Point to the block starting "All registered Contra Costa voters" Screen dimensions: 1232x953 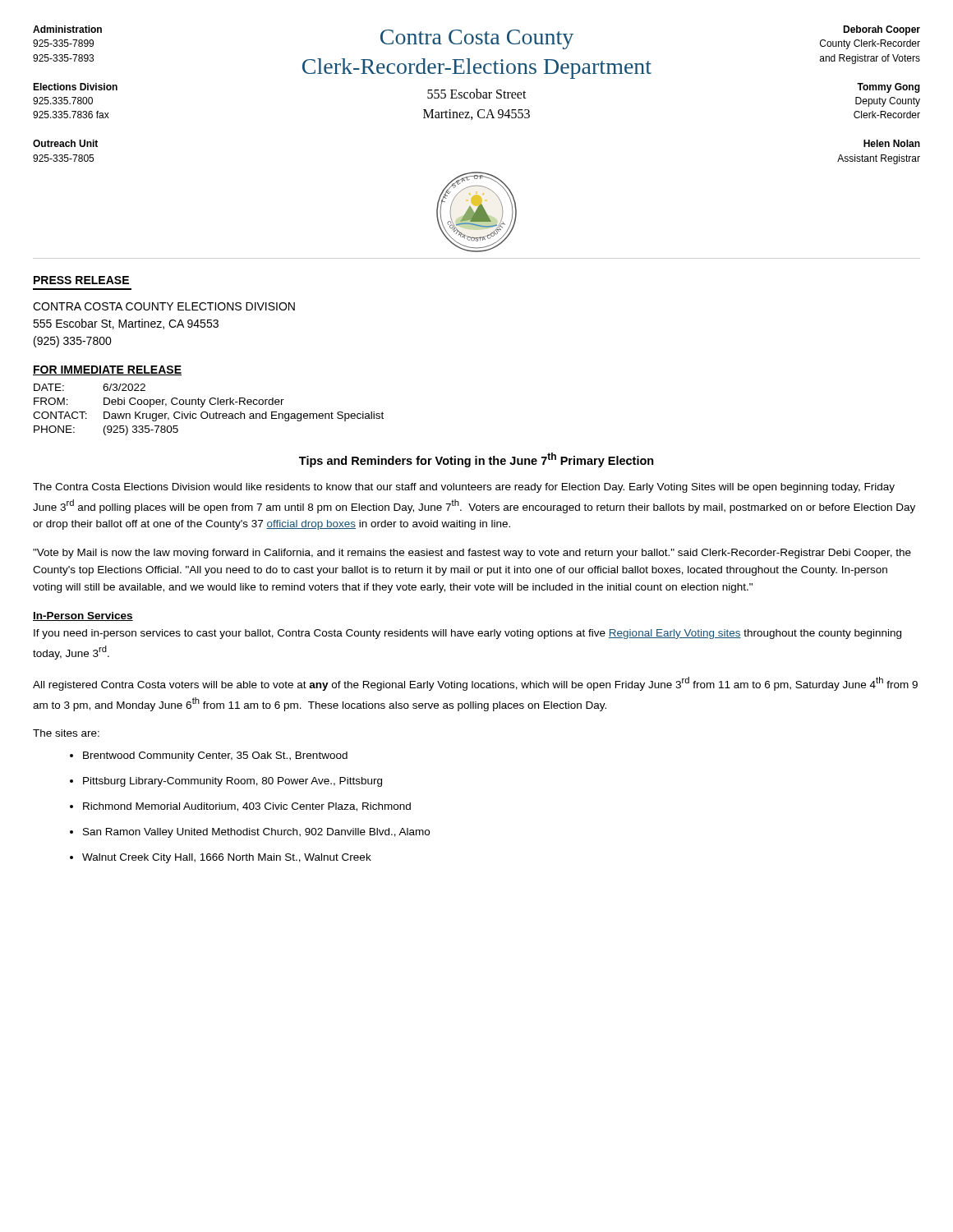point(475,693)
